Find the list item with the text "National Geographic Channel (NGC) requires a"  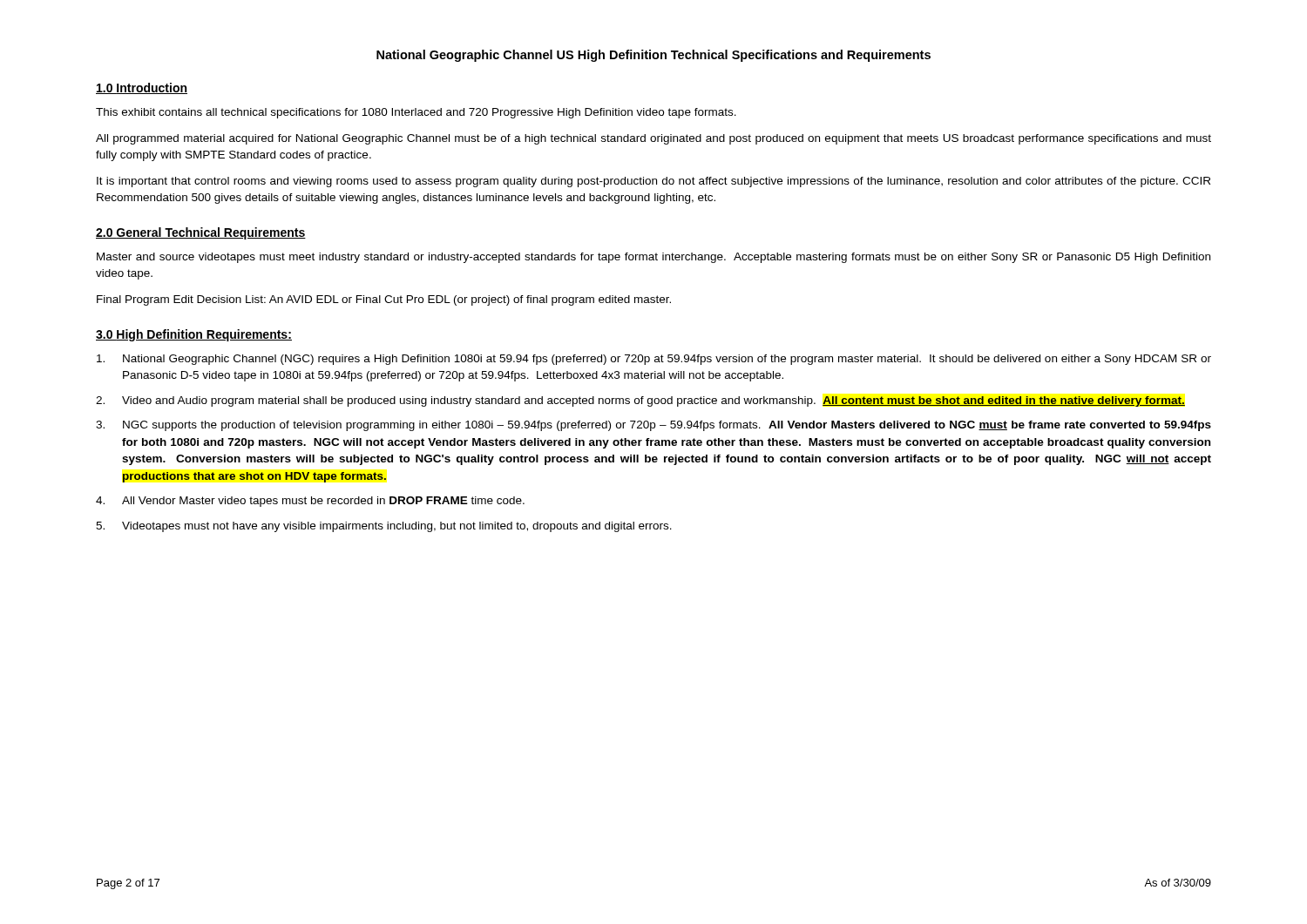pyautogui.click(x=654, y=367)
